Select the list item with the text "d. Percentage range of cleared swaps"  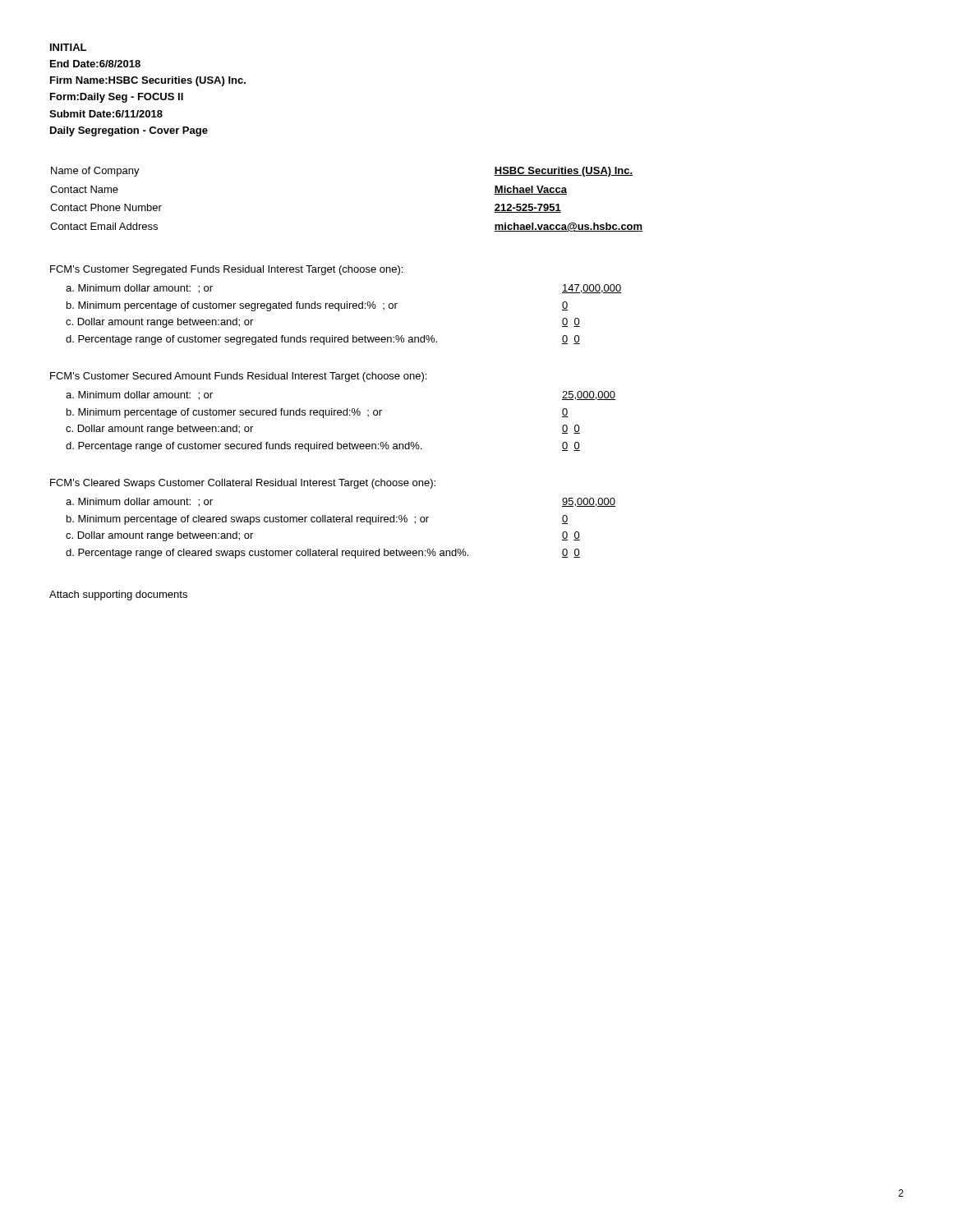point(268,553)
